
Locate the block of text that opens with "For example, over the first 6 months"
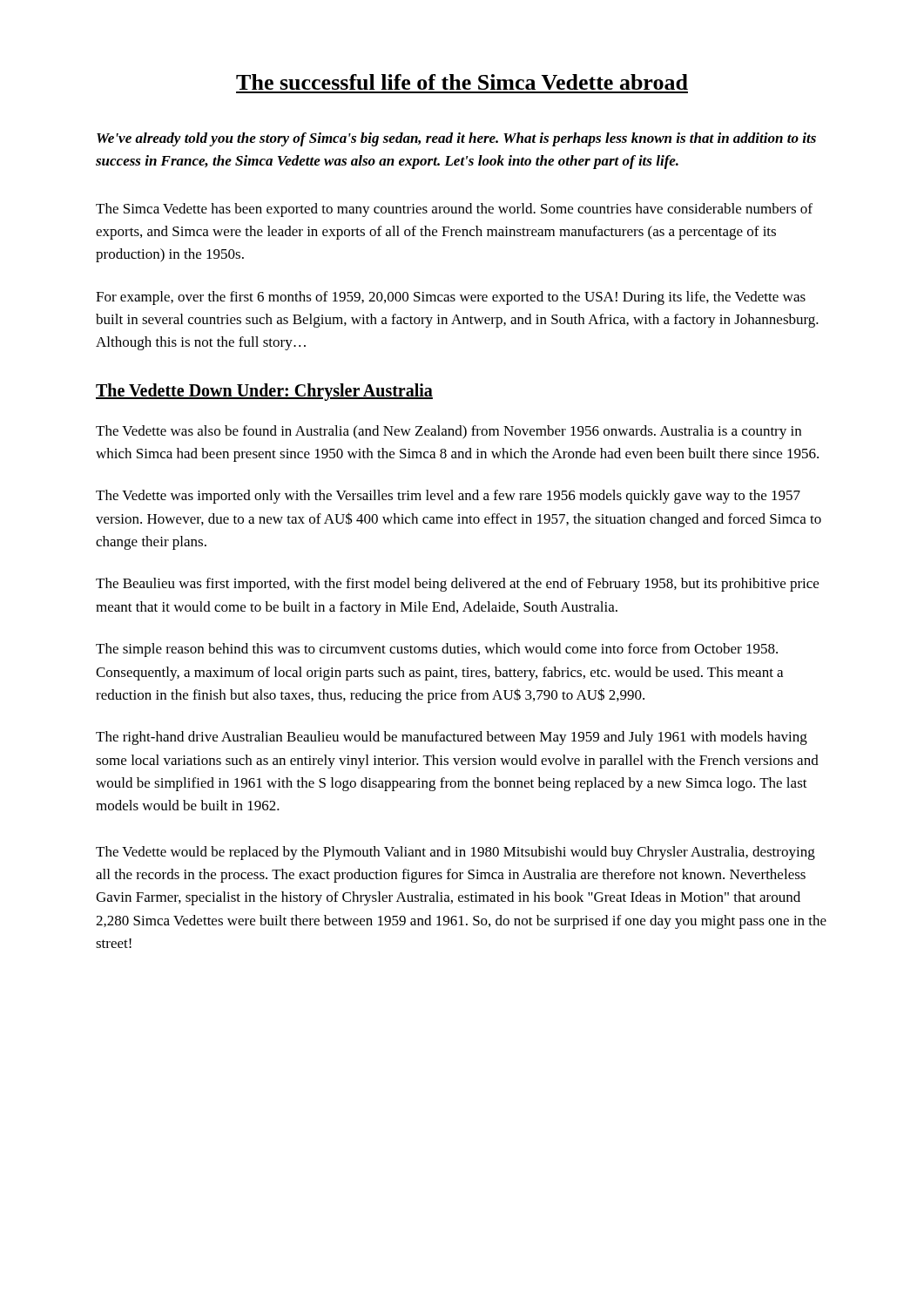coord(457,319)
